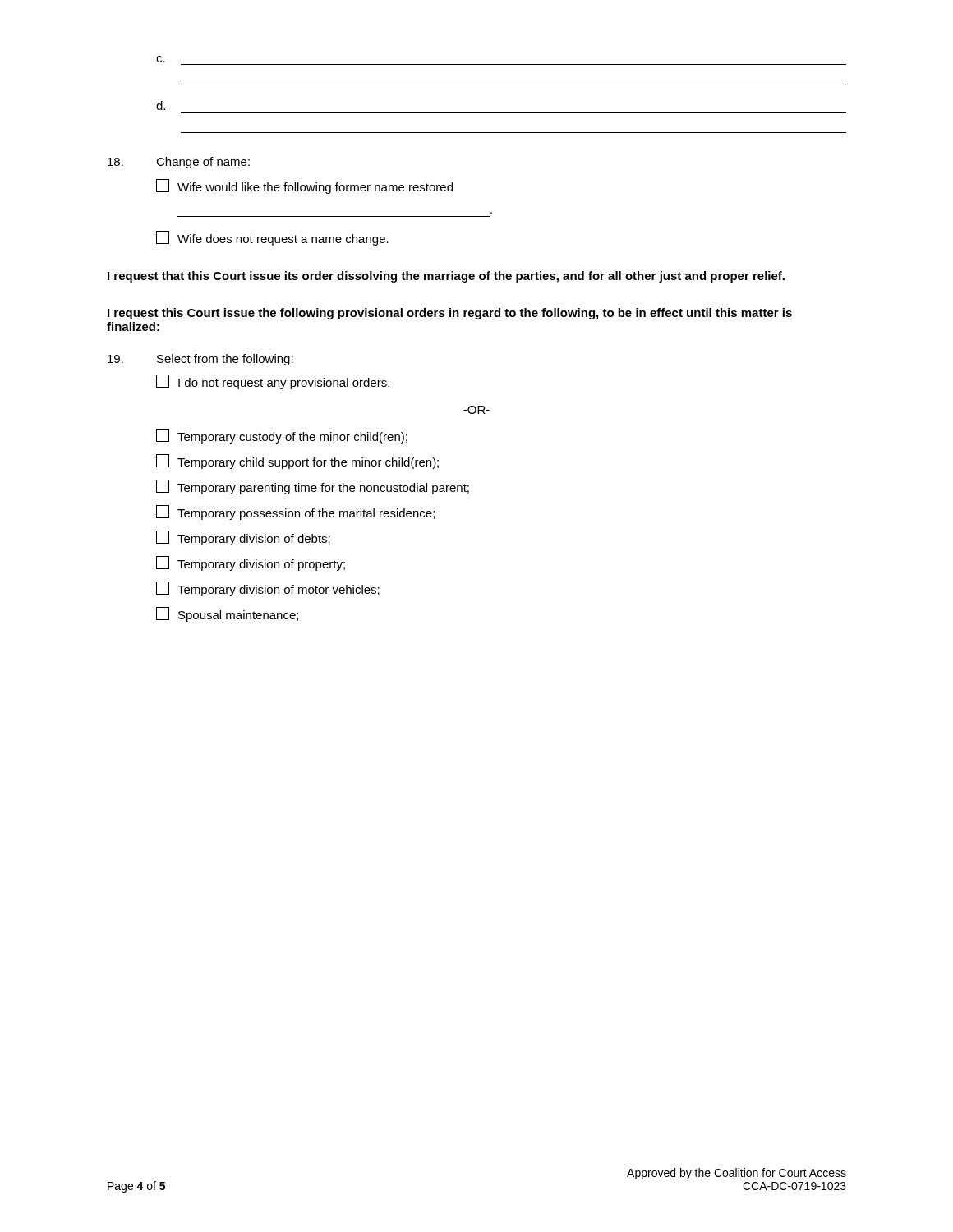Screen dimensions: 1232x953
Task: Find the region starting "18. Change of name:"
Action: [x=179, y=161]
